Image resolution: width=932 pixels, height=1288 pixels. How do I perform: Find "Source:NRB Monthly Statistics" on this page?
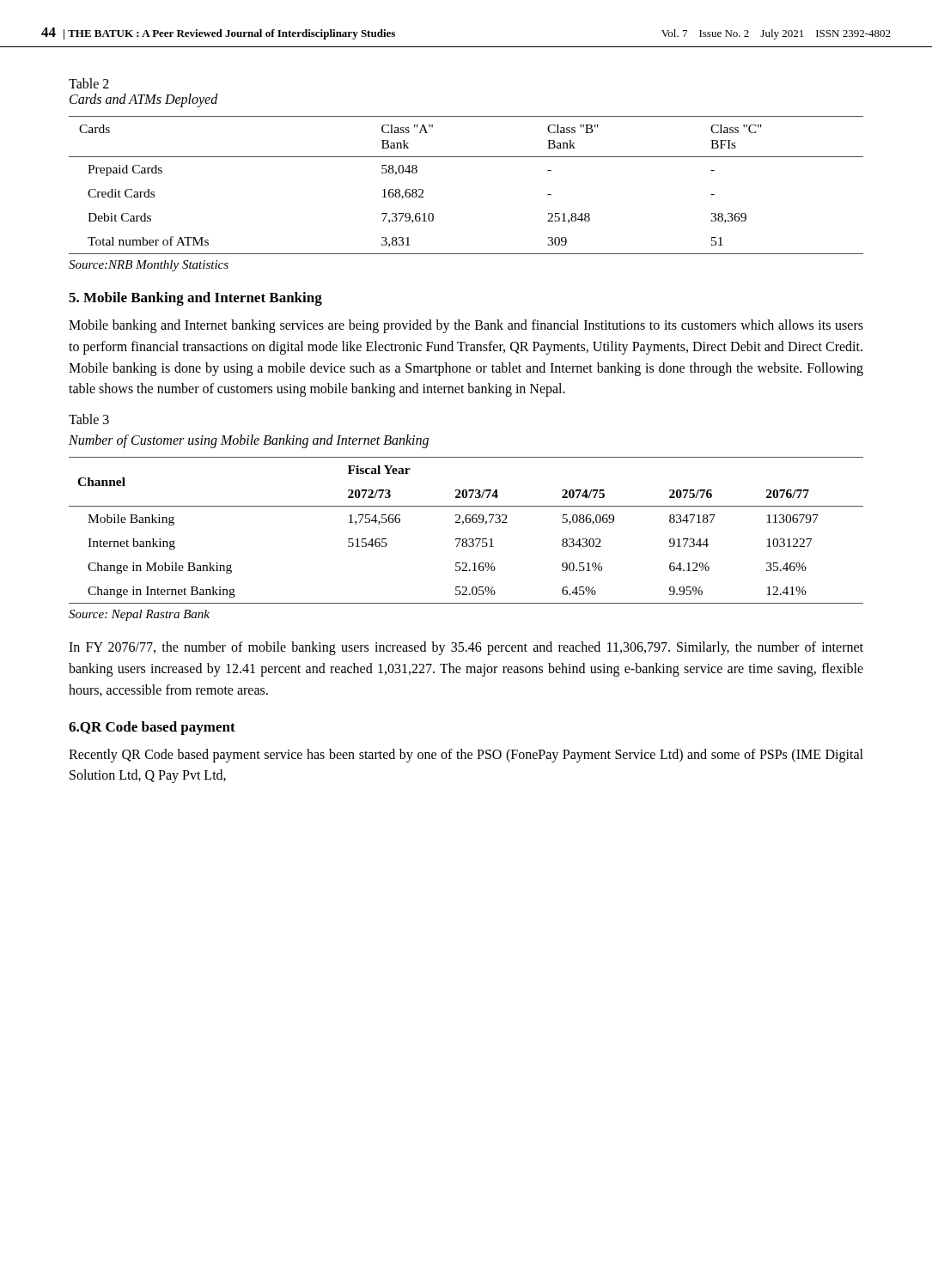[x=149, y=264]
